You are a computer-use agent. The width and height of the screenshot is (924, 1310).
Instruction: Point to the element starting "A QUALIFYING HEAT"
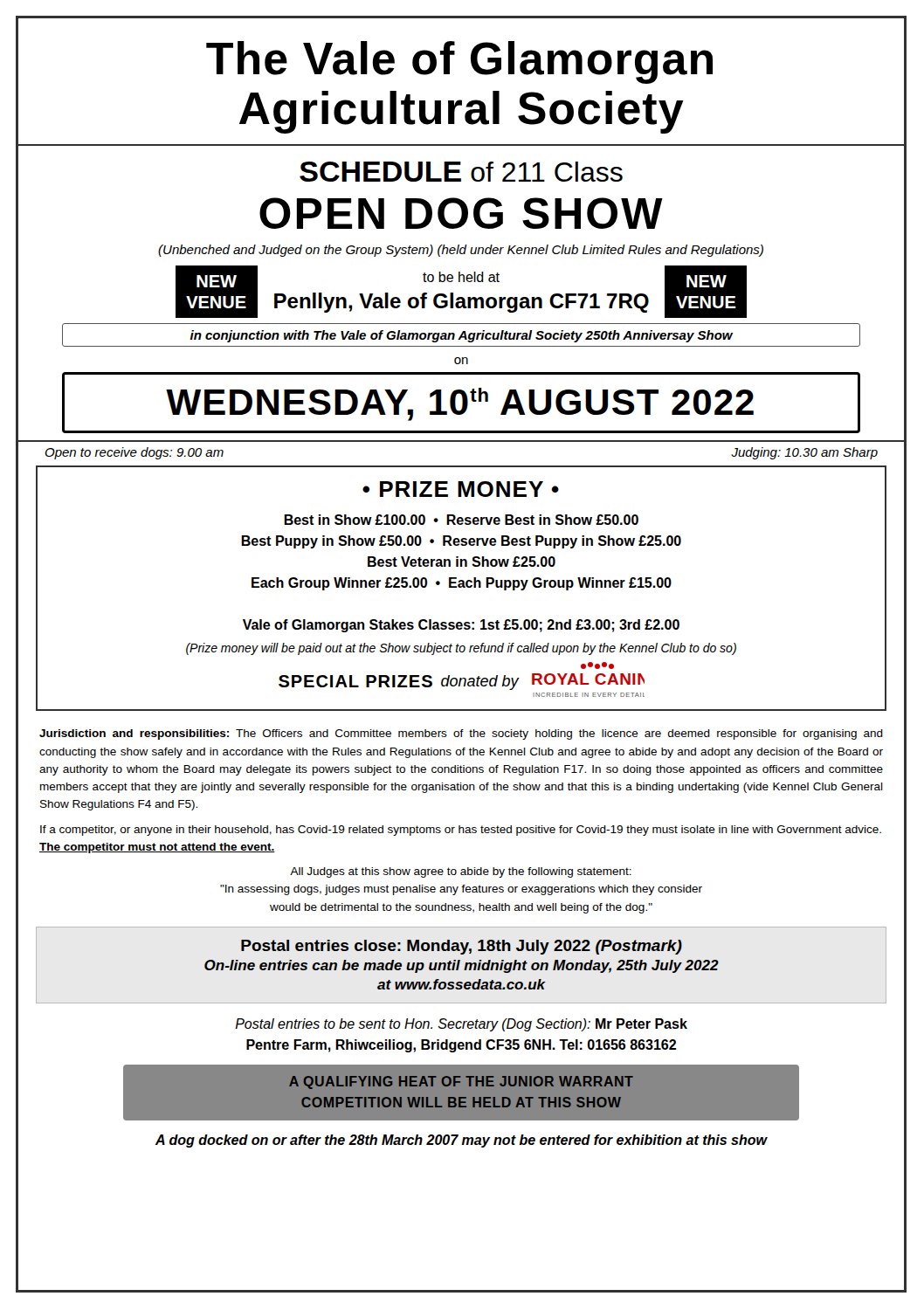click(461, 1092)
